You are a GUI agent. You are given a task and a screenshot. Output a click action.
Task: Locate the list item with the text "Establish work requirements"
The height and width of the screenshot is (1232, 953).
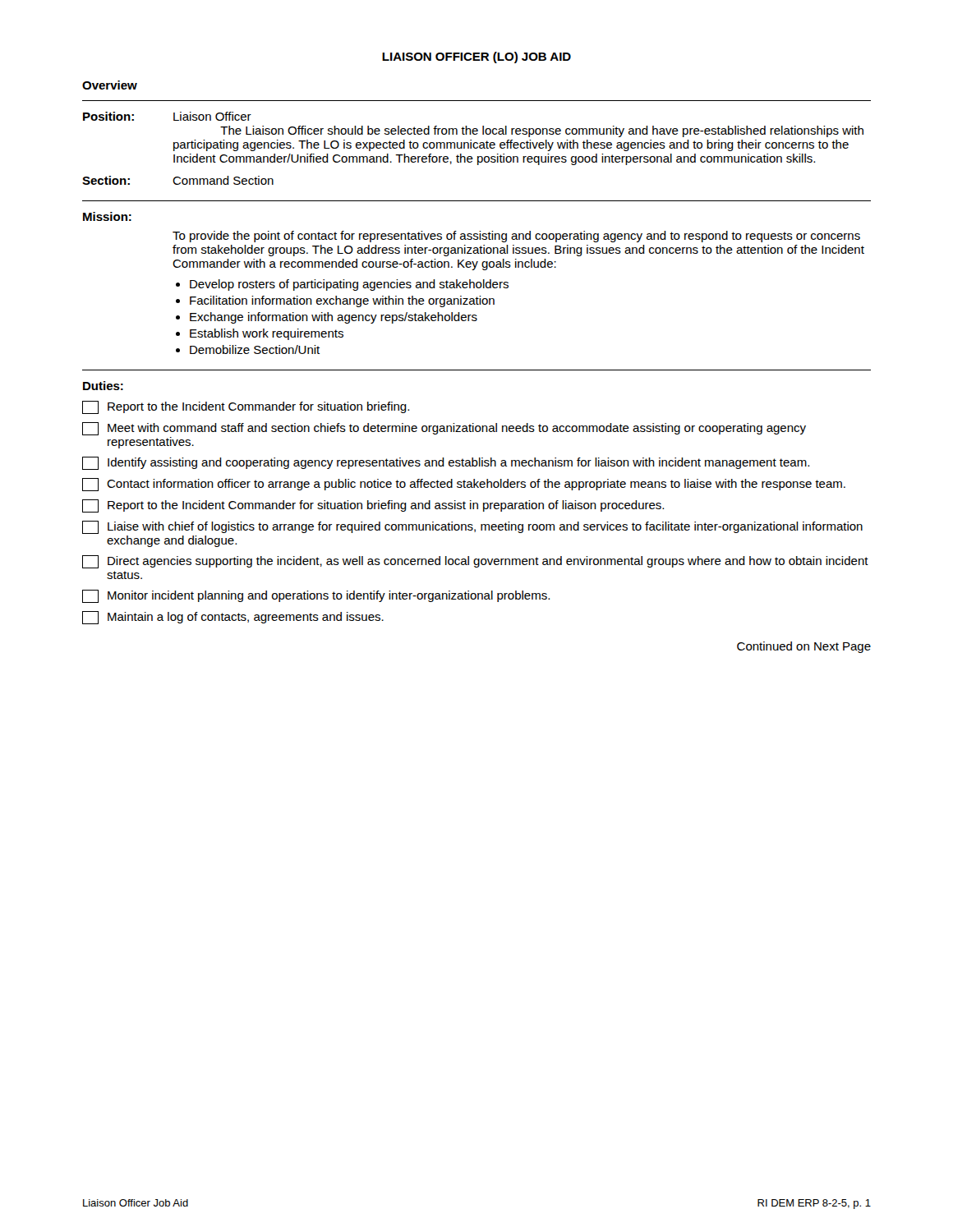pos(266,333)
